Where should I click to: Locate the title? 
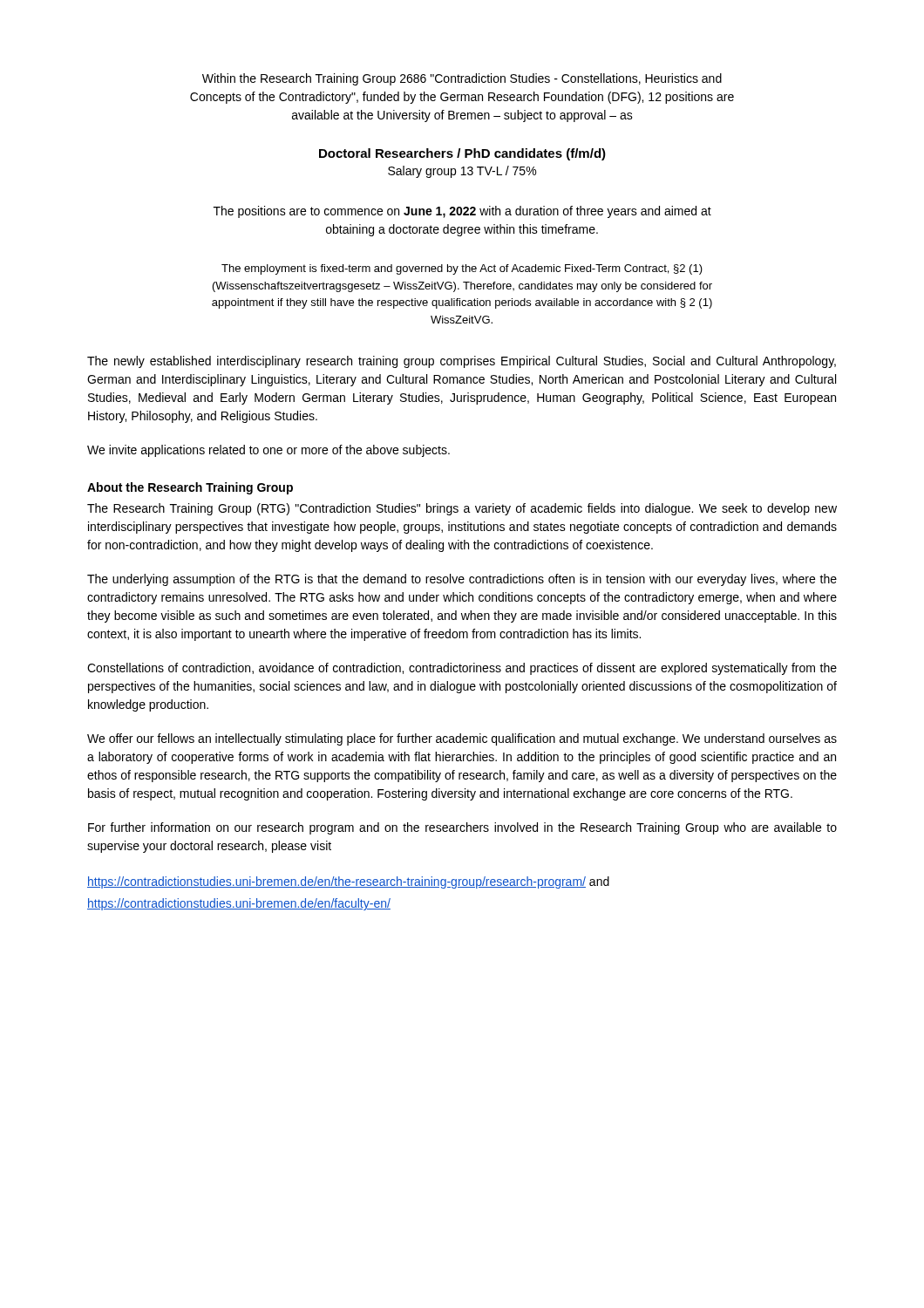click(x=462, y=153)
